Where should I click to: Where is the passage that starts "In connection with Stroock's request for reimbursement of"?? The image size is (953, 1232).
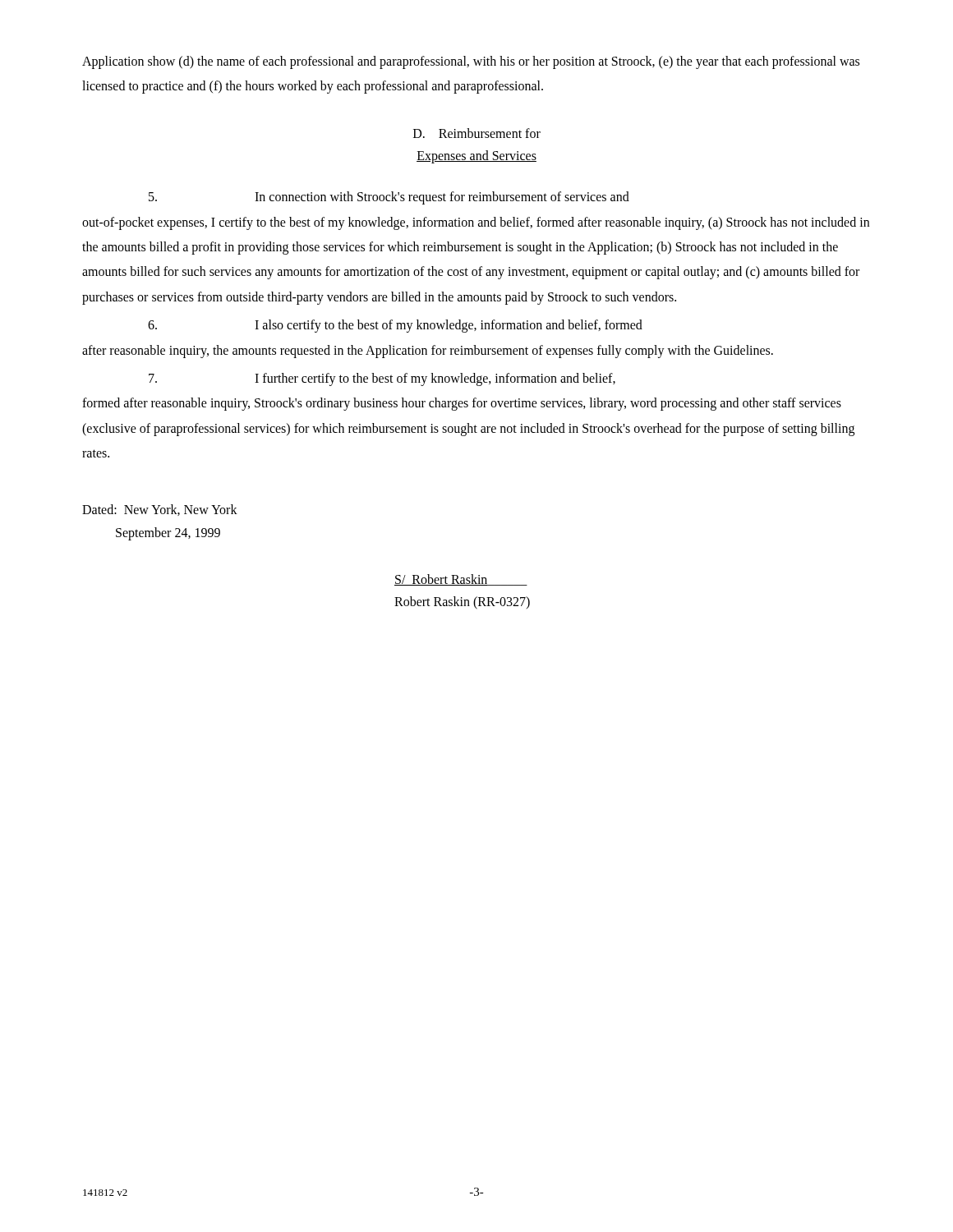point(476,247)
